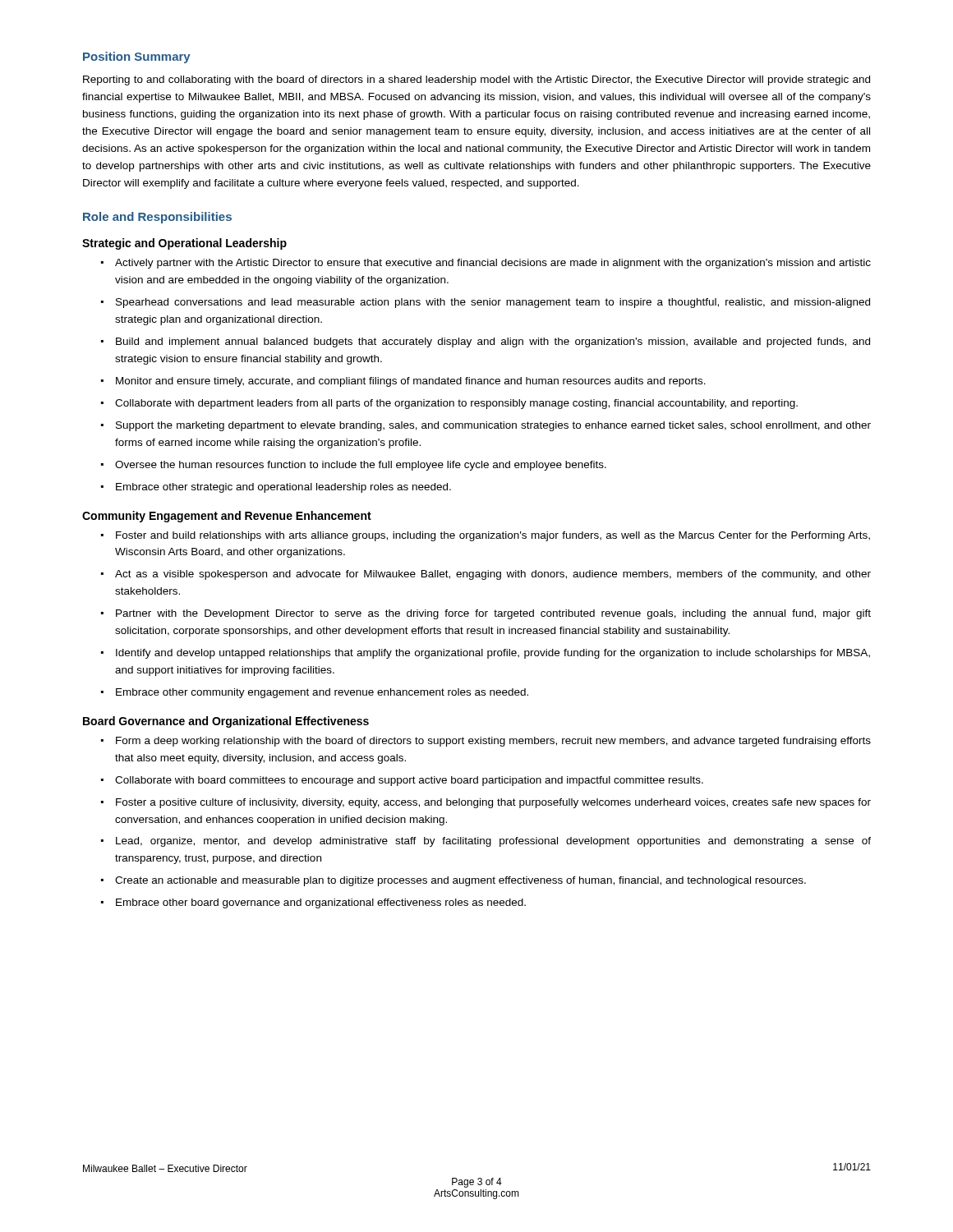Find the list item that reads "Partner with the Development"
Screen dimensions: 1232x953
pos(493,622)
